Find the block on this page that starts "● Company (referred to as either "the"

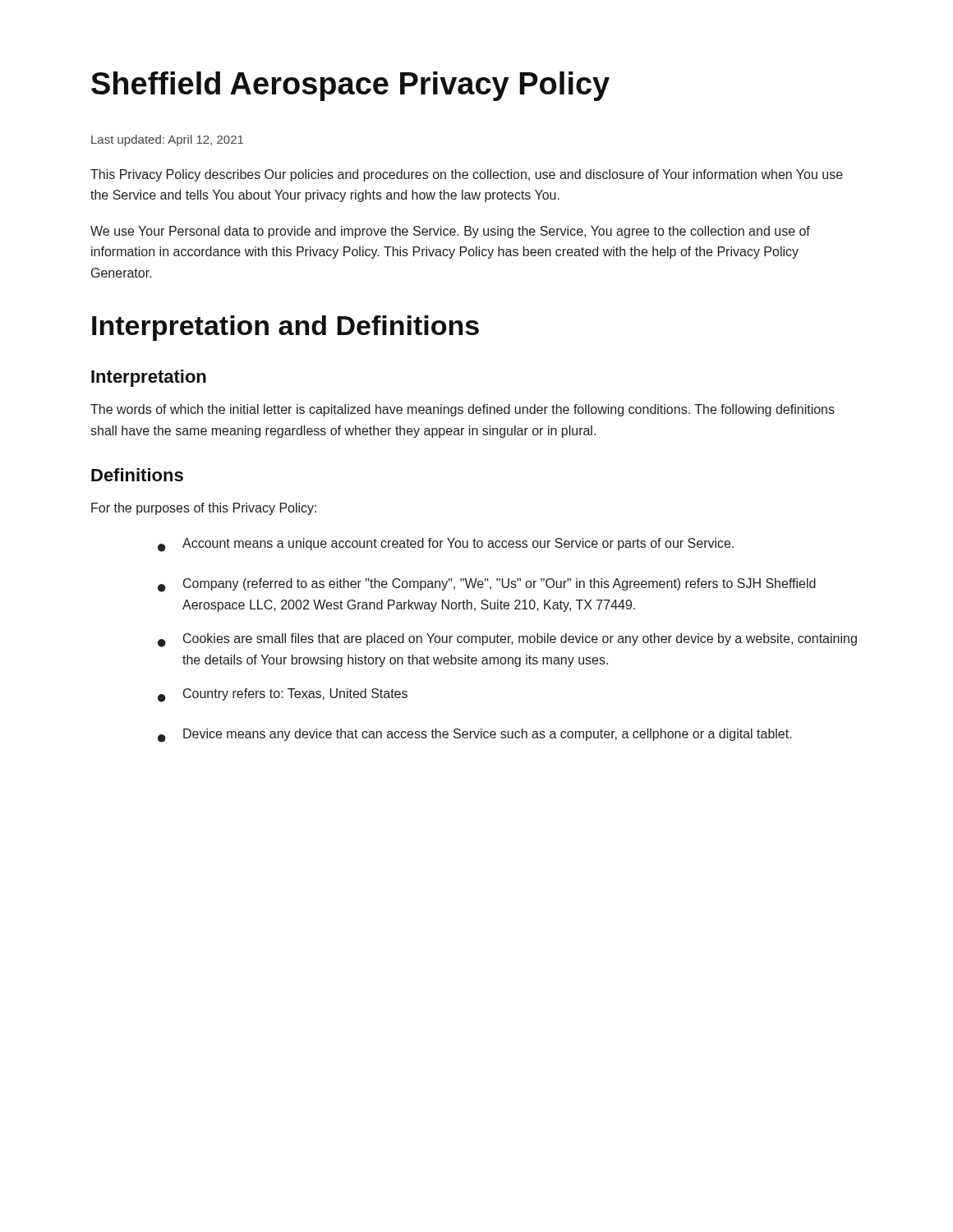pos(509,594)
